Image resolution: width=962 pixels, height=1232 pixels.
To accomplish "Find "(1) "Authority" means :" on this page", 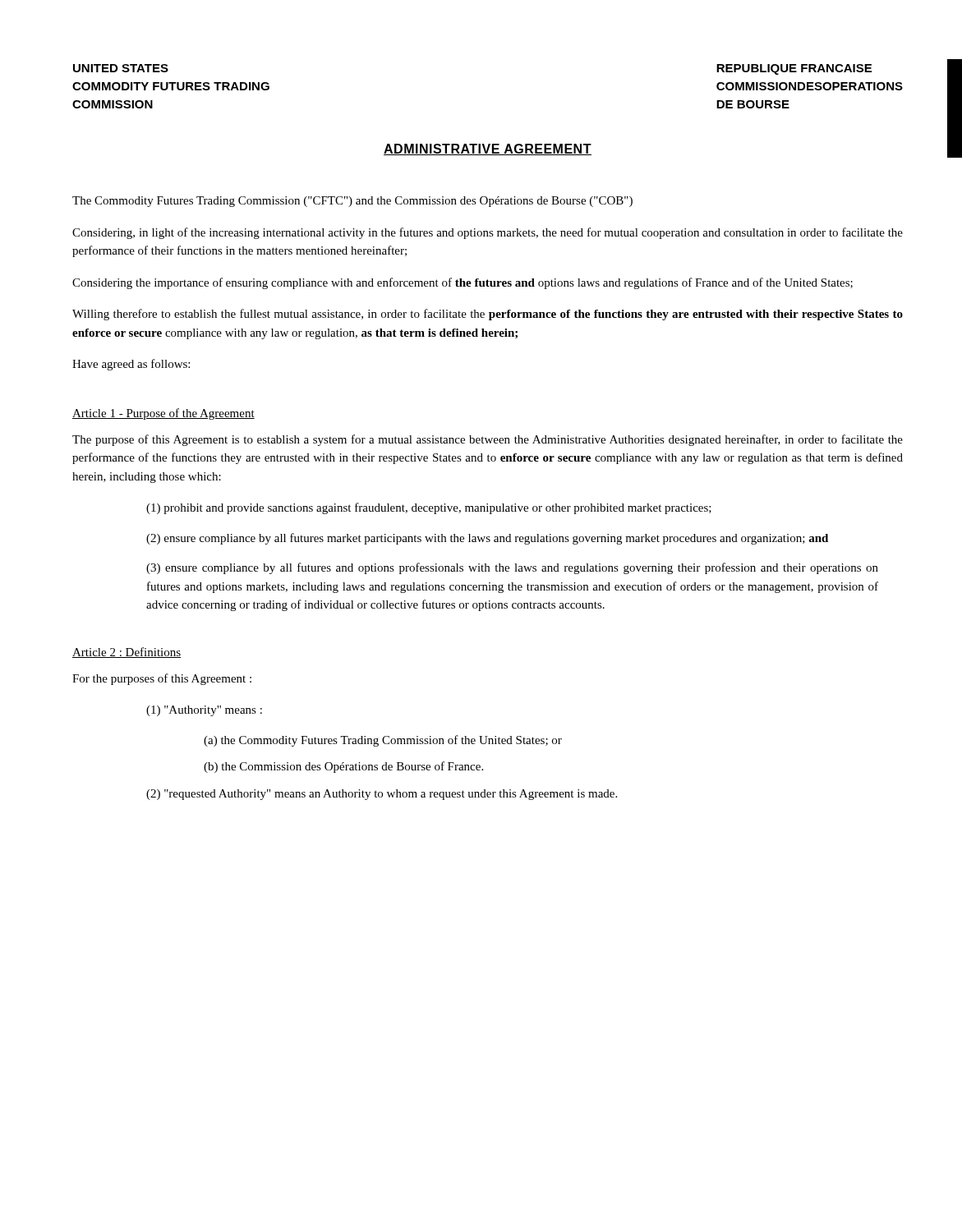I will tap(204, 710).
